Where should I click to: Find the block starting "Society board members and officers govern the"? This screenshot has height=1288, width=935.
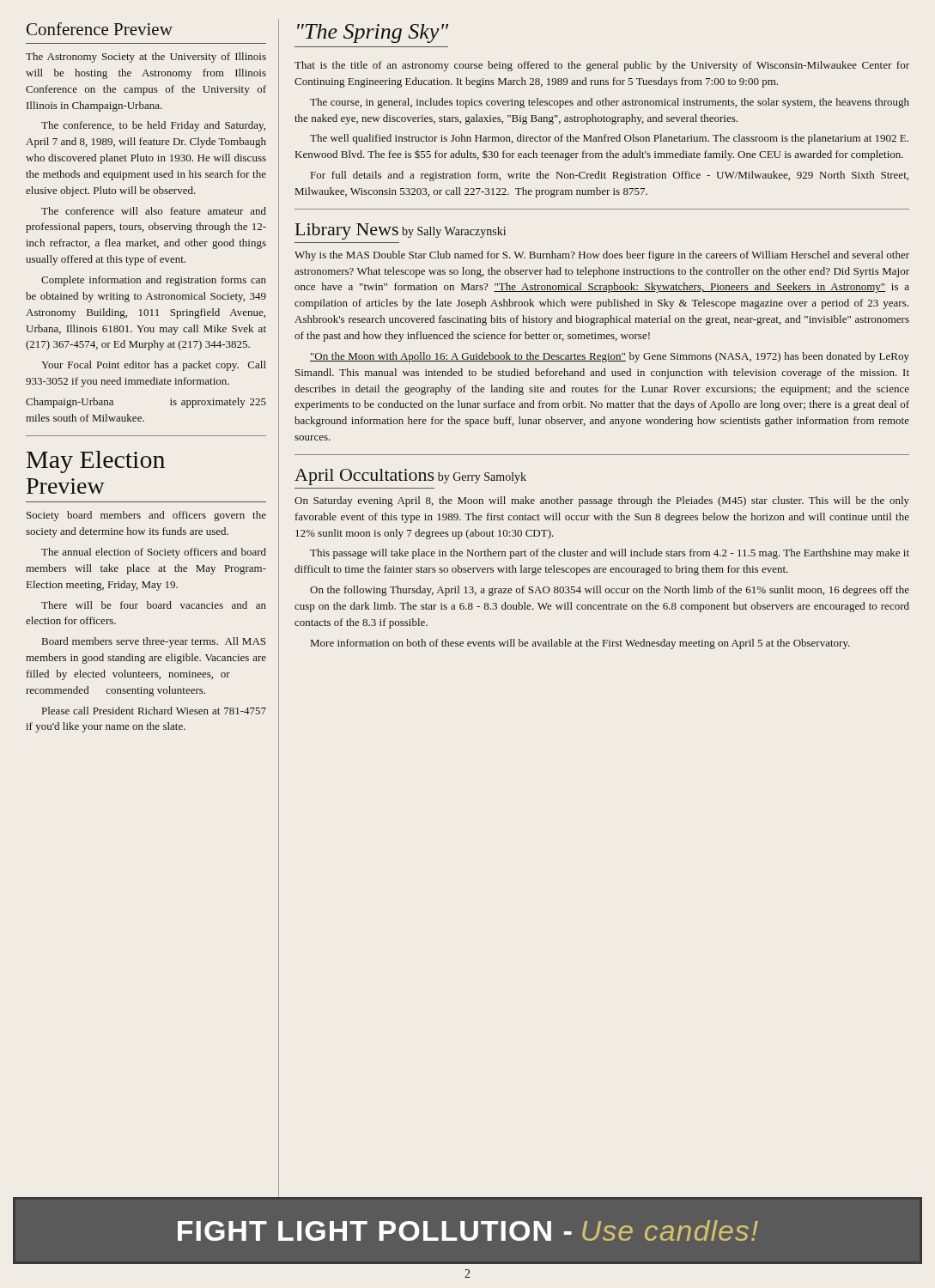(146, 516)
